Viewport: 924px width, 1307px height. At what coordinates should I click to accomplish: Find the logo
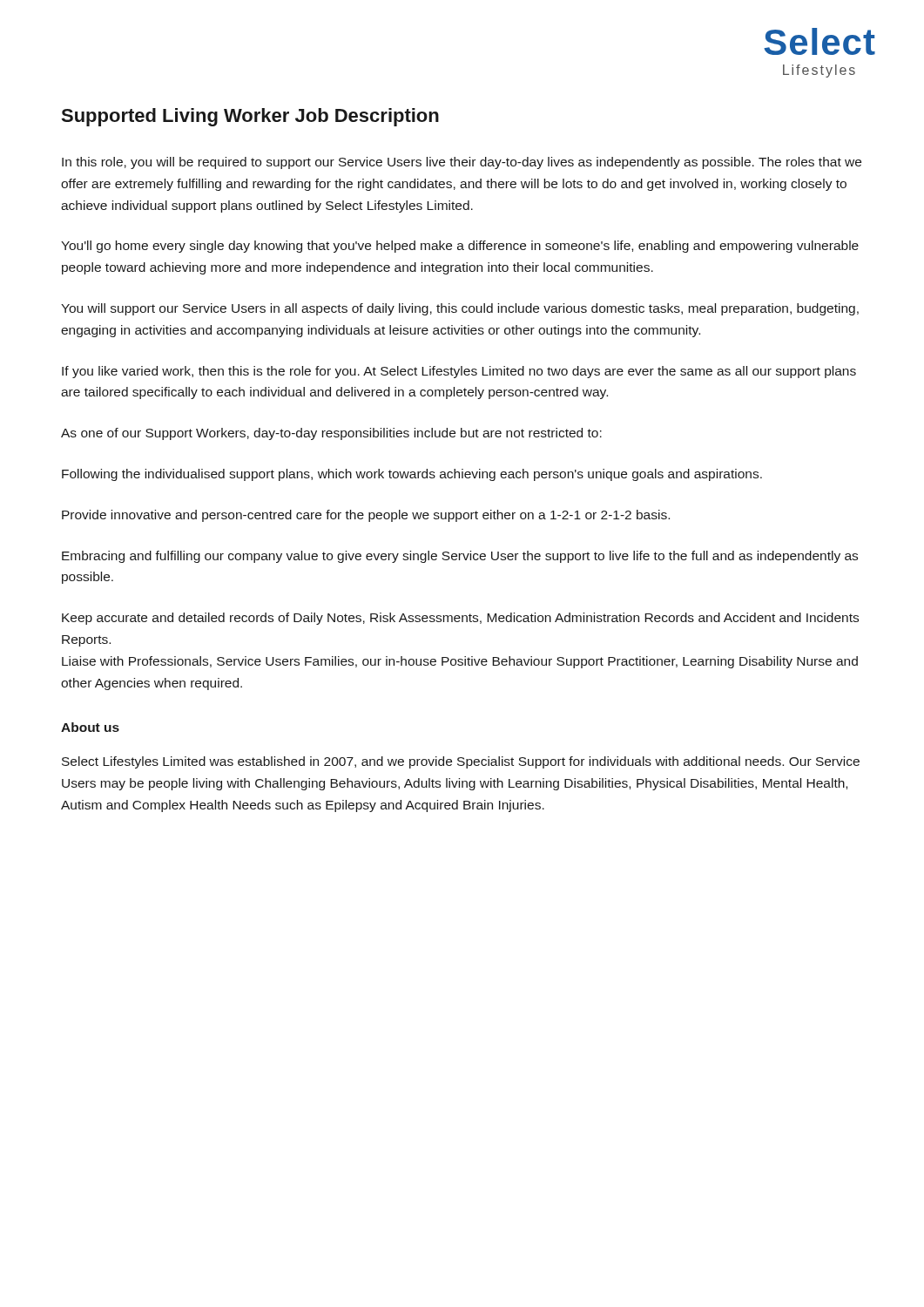[x=819, y=51]
